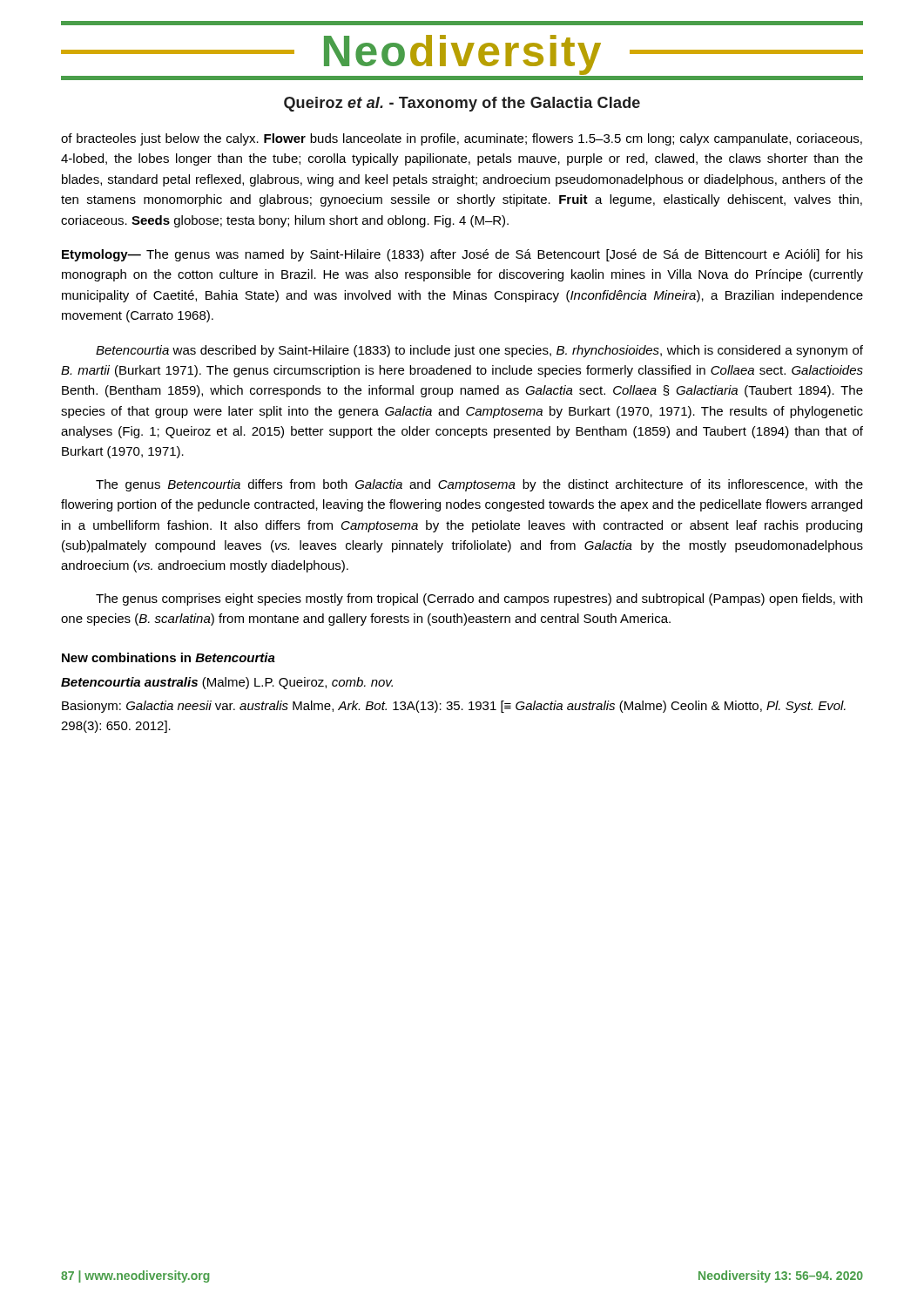Image resolution: width=924 pixels, height=1307 pixels.
Task: Select the section header that reads "New combinations in Betencourtia"
Action: [168, 657]
